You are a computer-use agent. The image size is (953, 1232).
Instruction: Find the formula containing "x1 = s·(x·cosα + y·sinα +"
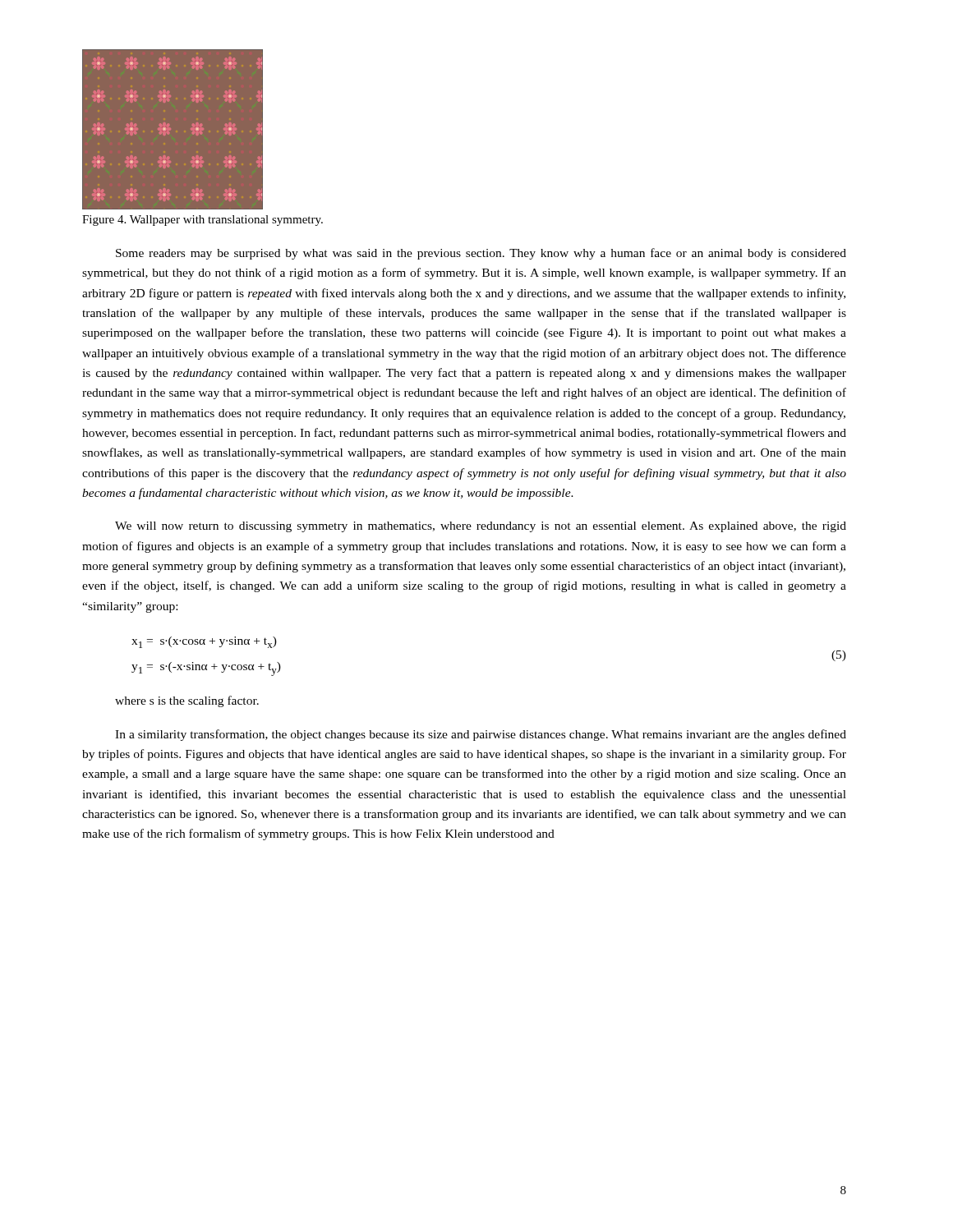coord(204,642)
